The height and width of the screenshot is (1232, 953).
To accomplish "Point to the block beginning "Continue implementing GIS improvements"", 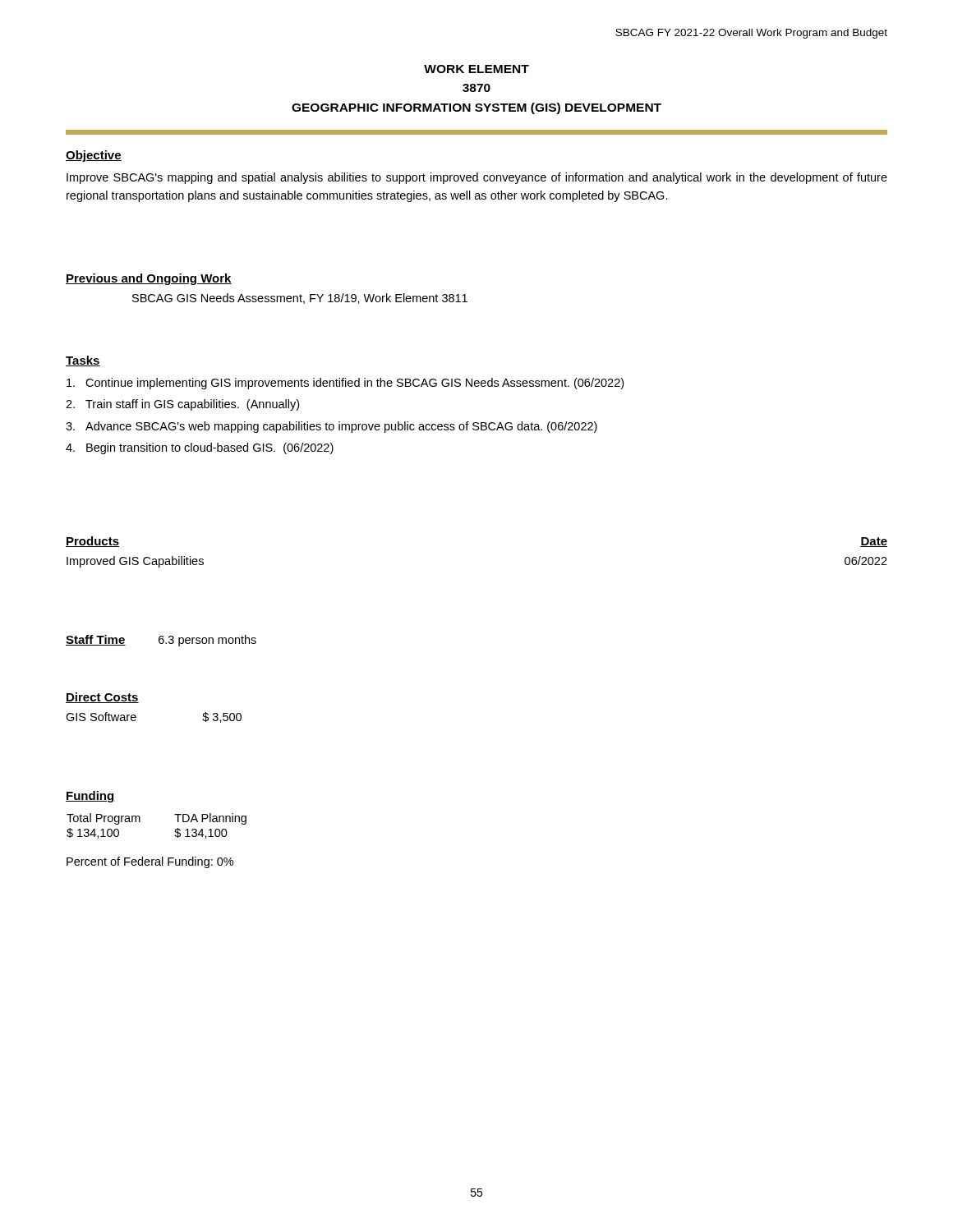I will coord(476,383).
